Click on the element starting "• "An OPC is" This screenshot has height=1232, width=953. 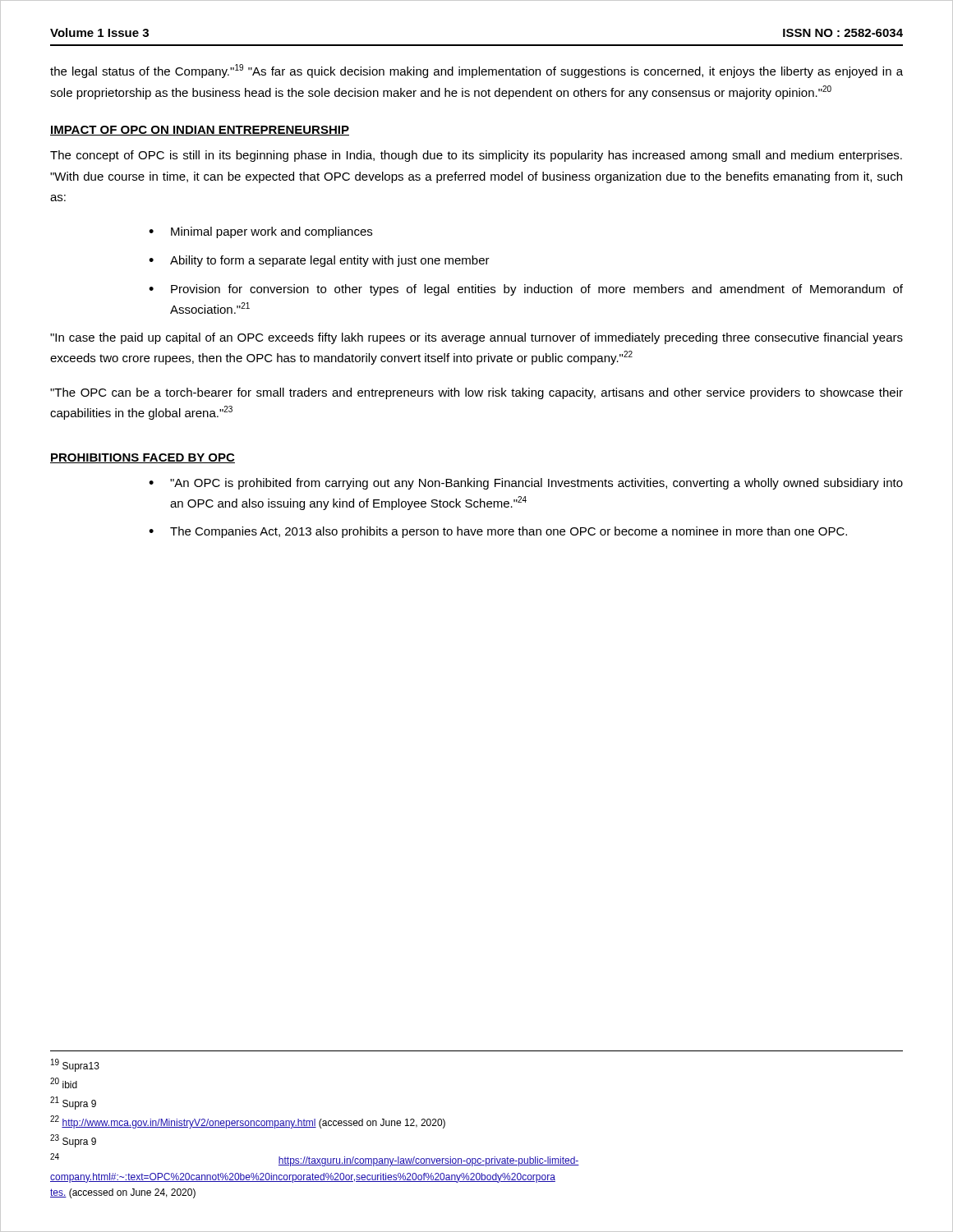click(526, 493)
